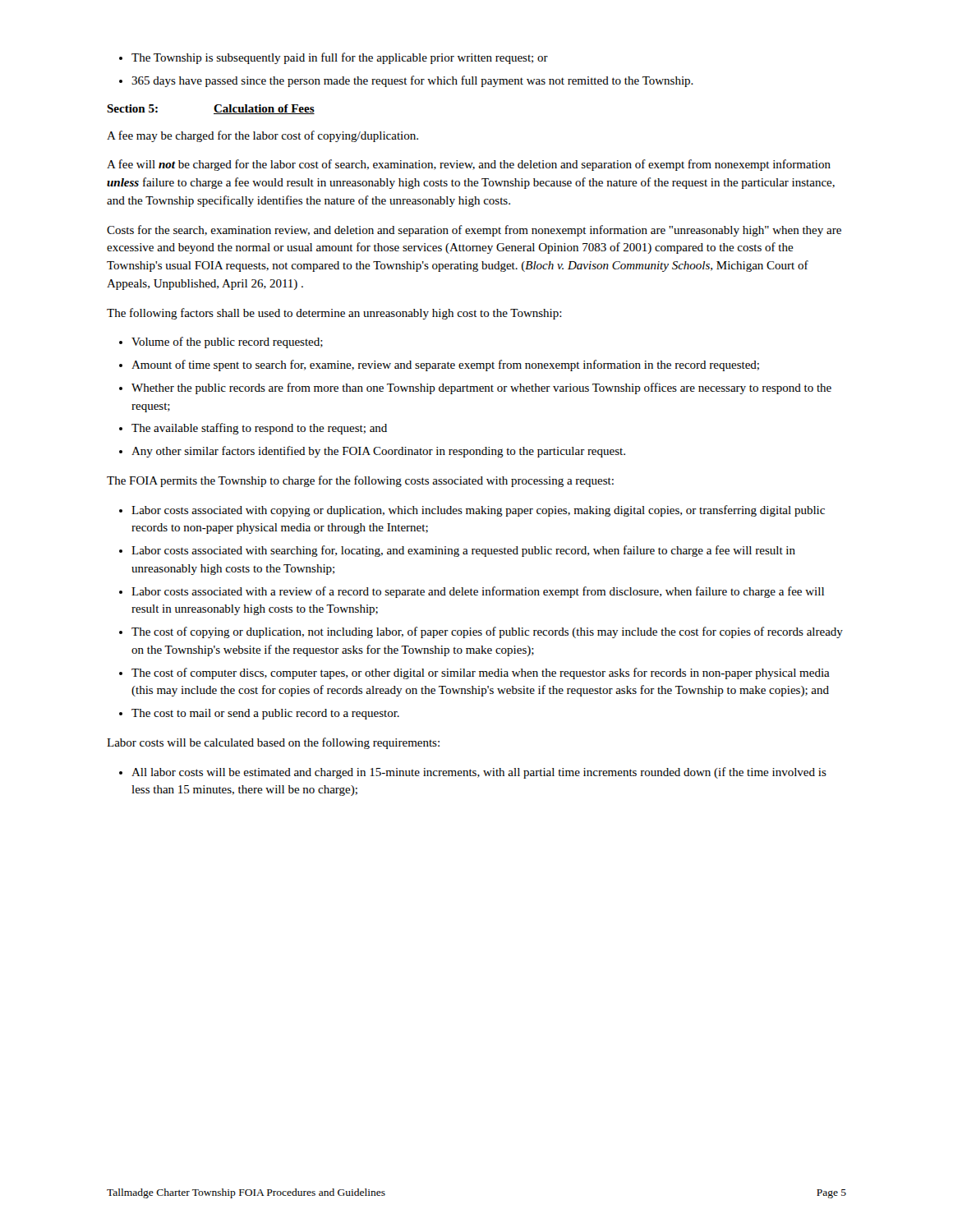Click the passage that begins "Costs for the search,"
Viewport: 953px width, 1232px height.
coord(476,257)
